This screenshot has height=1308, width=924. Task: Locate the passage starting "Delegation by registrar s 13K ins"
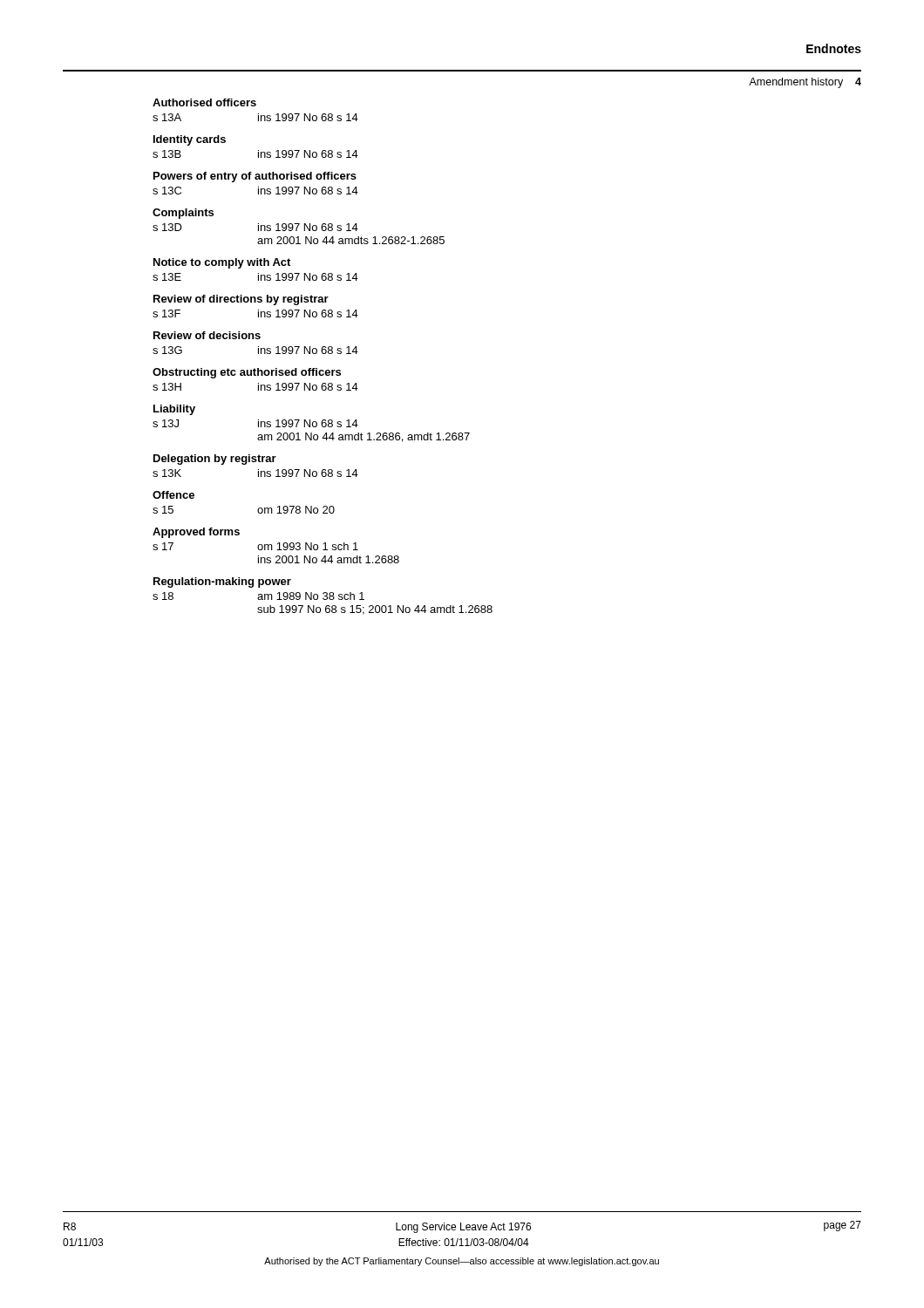point(215,460)
